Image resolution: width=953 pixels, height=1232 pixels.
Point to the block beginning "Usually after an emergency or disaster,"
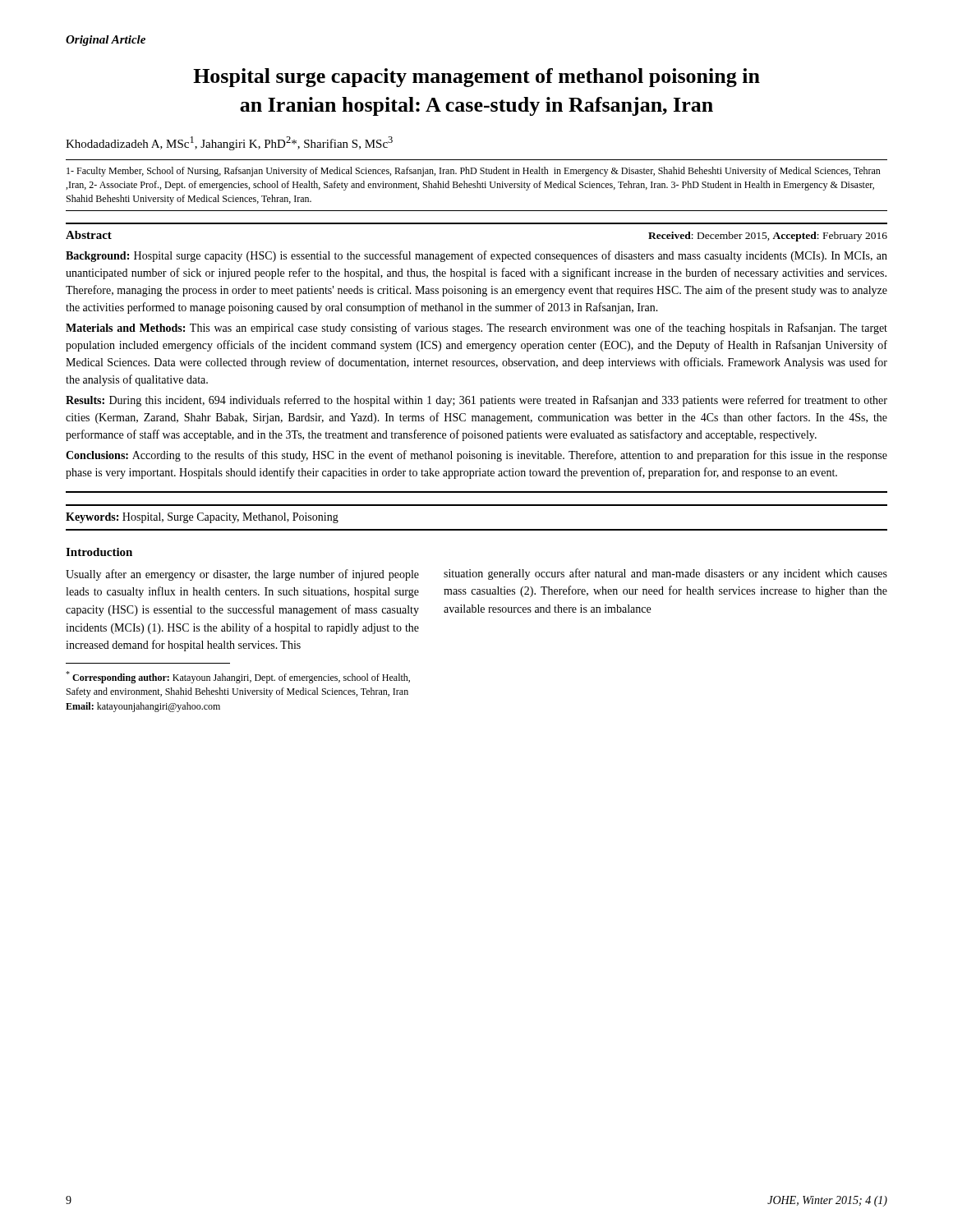point(242,610)
